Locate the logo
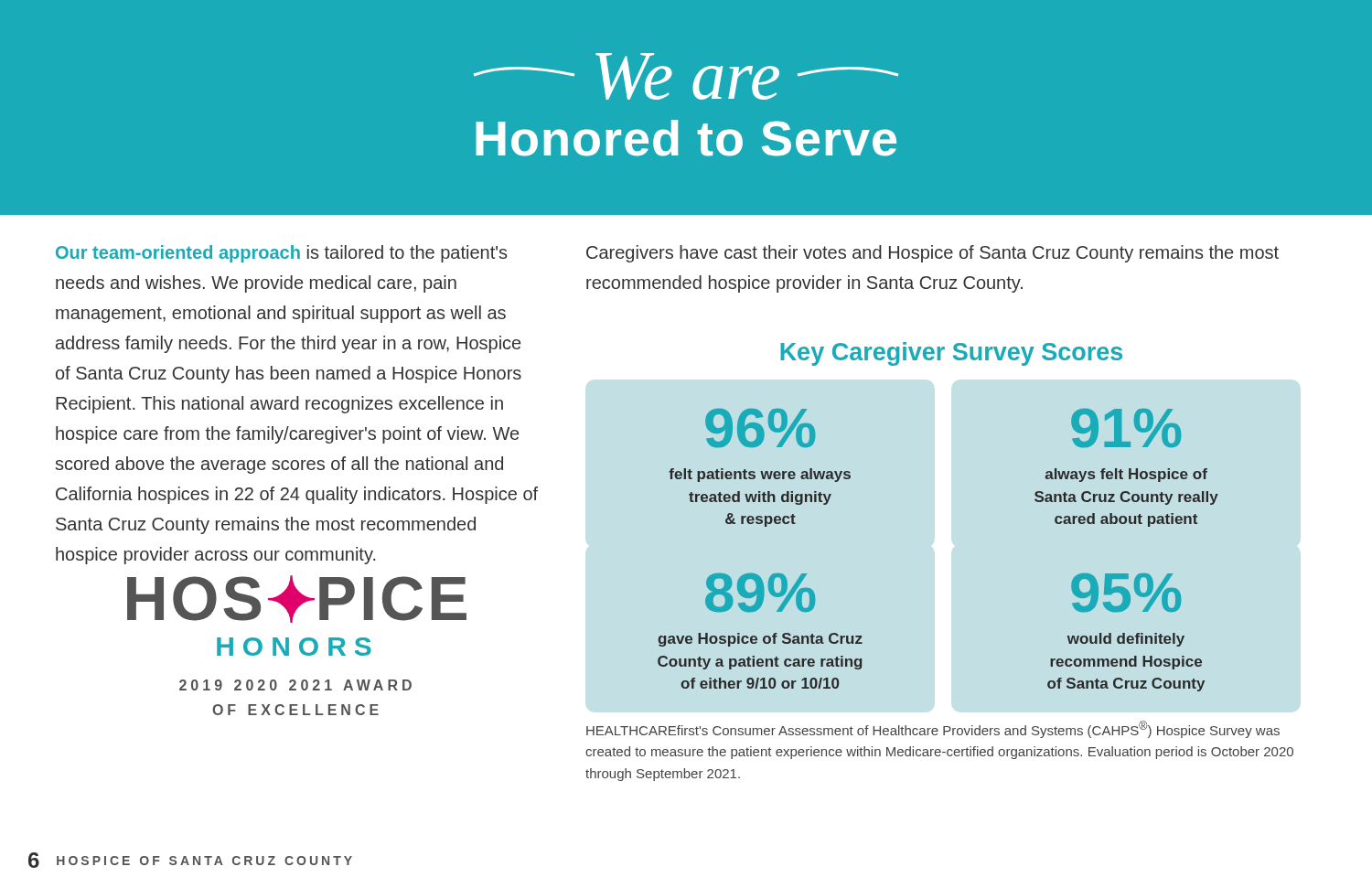The height and width of the screenshot is (888, 1372). pyautogui.click(x=297, y=645)
